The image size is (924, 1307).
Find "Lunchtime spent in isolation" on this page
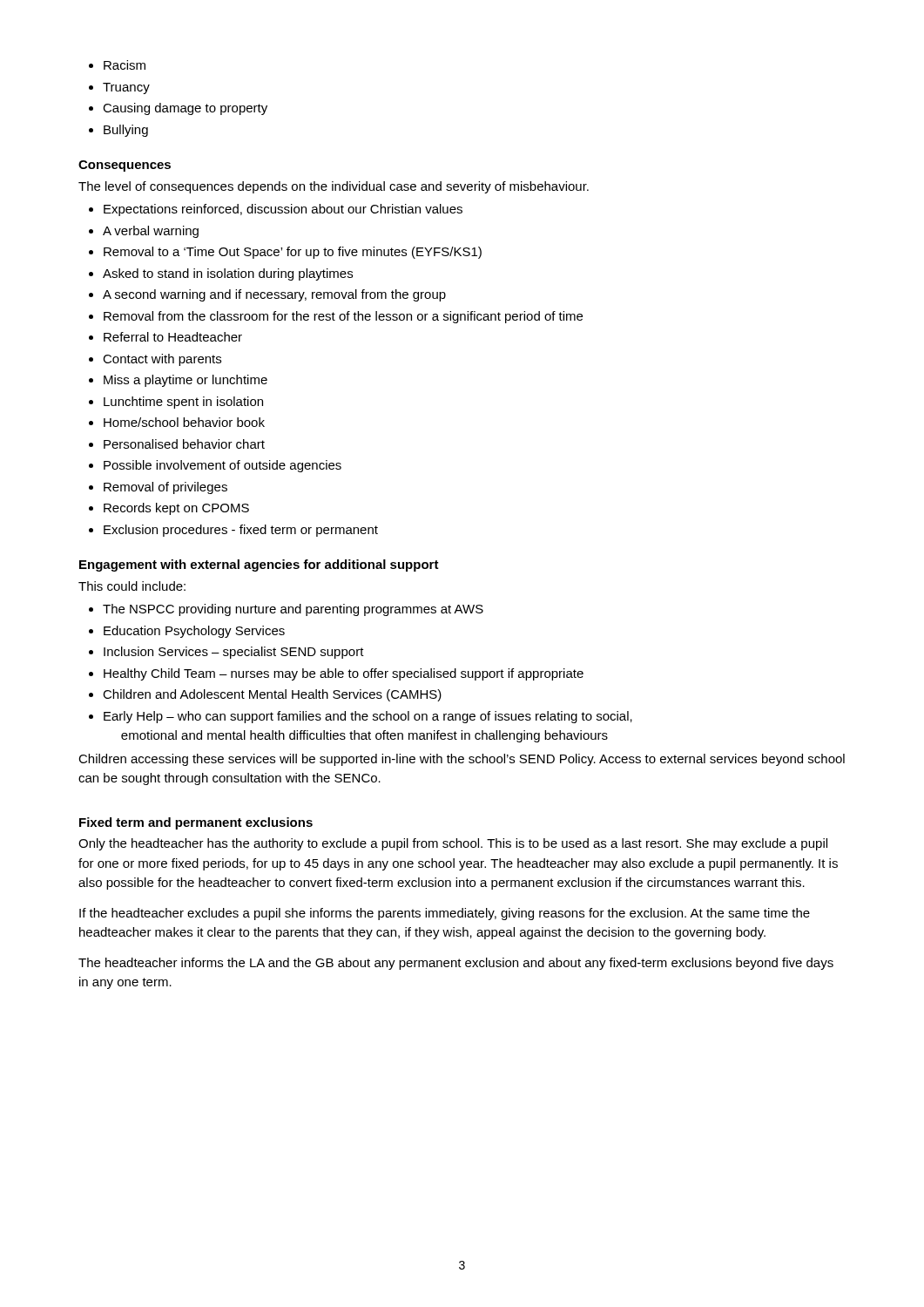pos(183,401)
